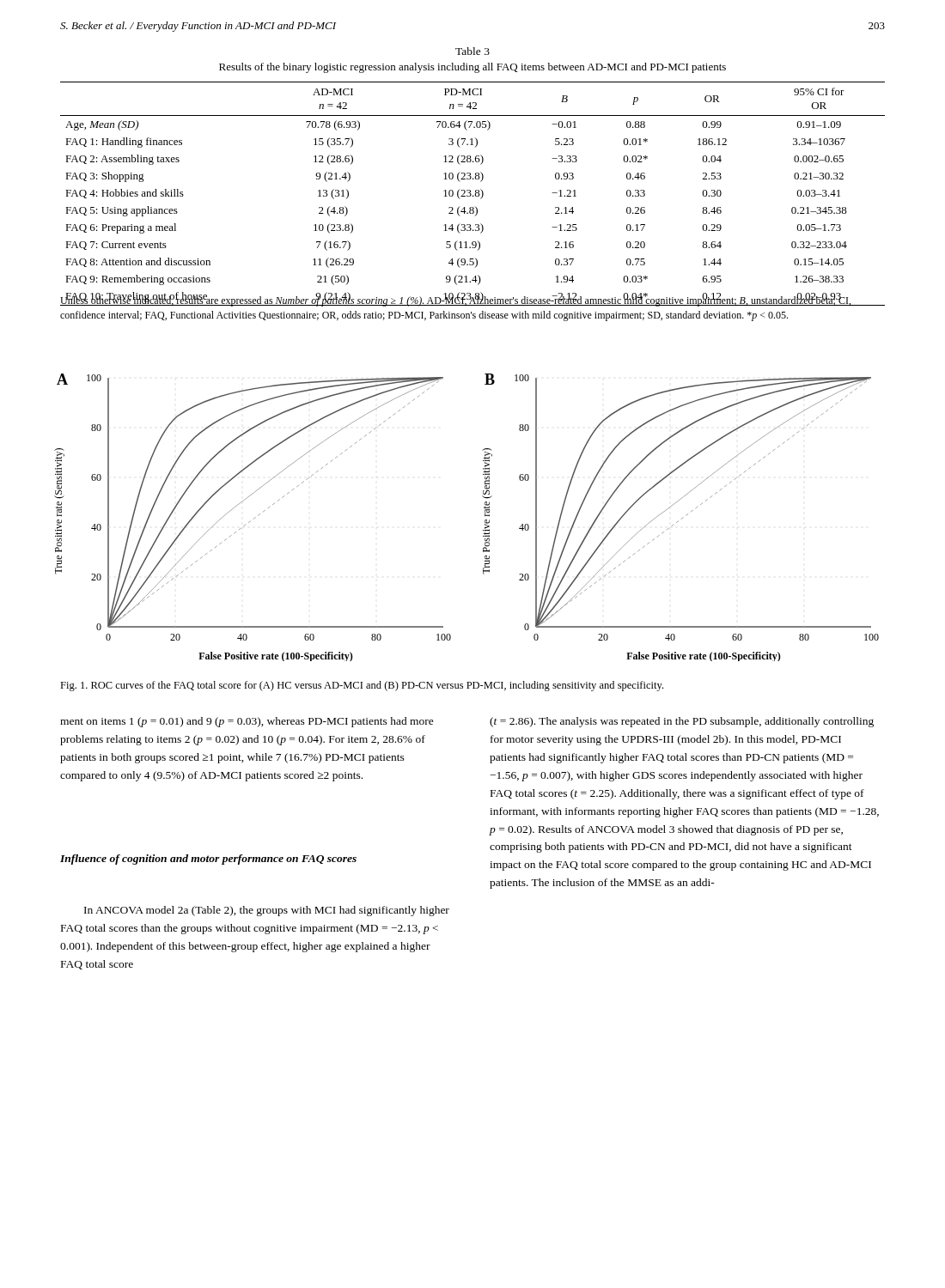
Task: Point to the block beginning "Unless otherwise indicated, results are expressed as"
Action: tap(456, 308)
